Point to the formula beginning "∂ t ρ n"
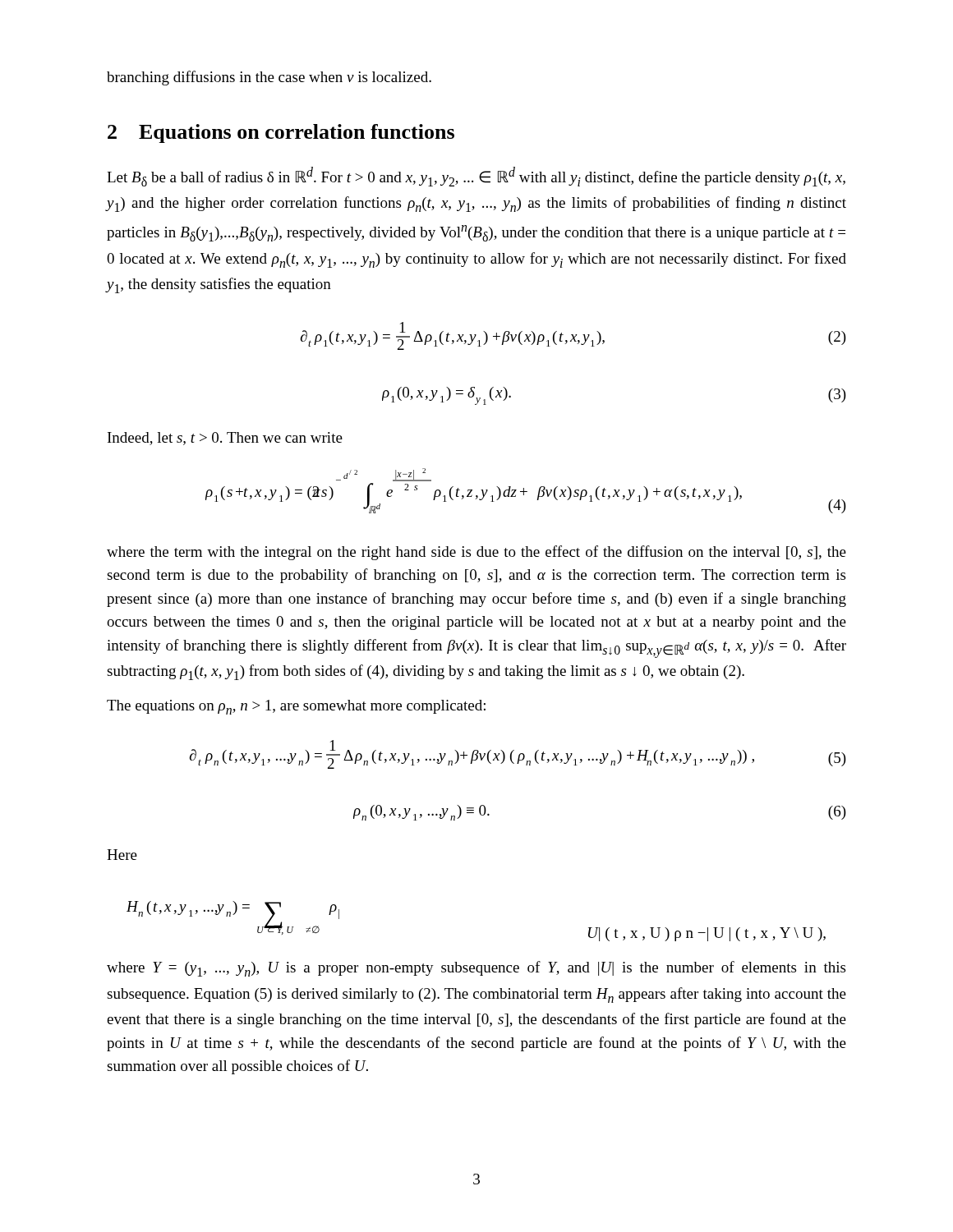953x1232 pixels. 476,759
